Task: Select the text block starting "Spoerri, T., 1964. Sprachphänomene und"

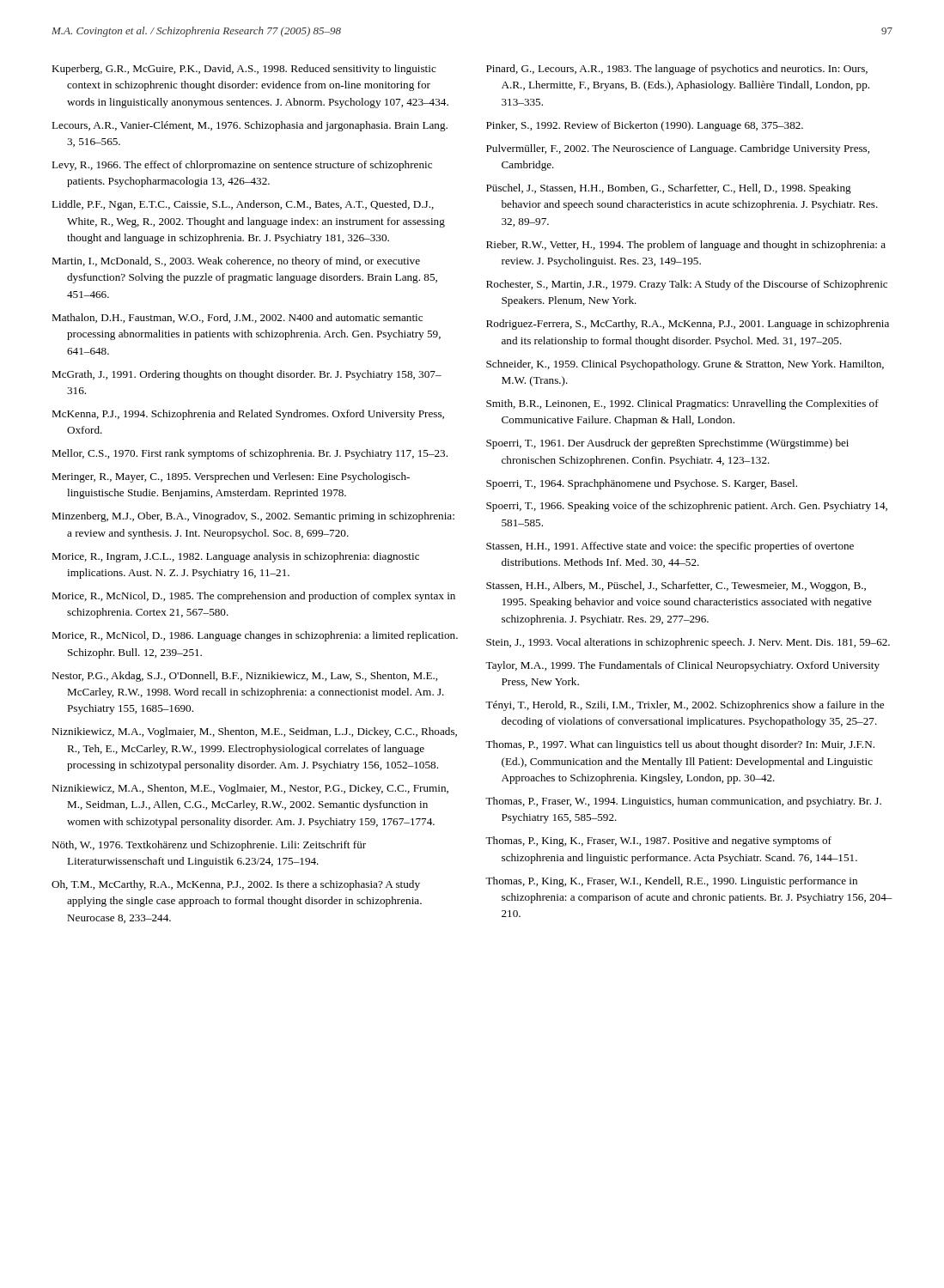Action: (x=642, y=483)
